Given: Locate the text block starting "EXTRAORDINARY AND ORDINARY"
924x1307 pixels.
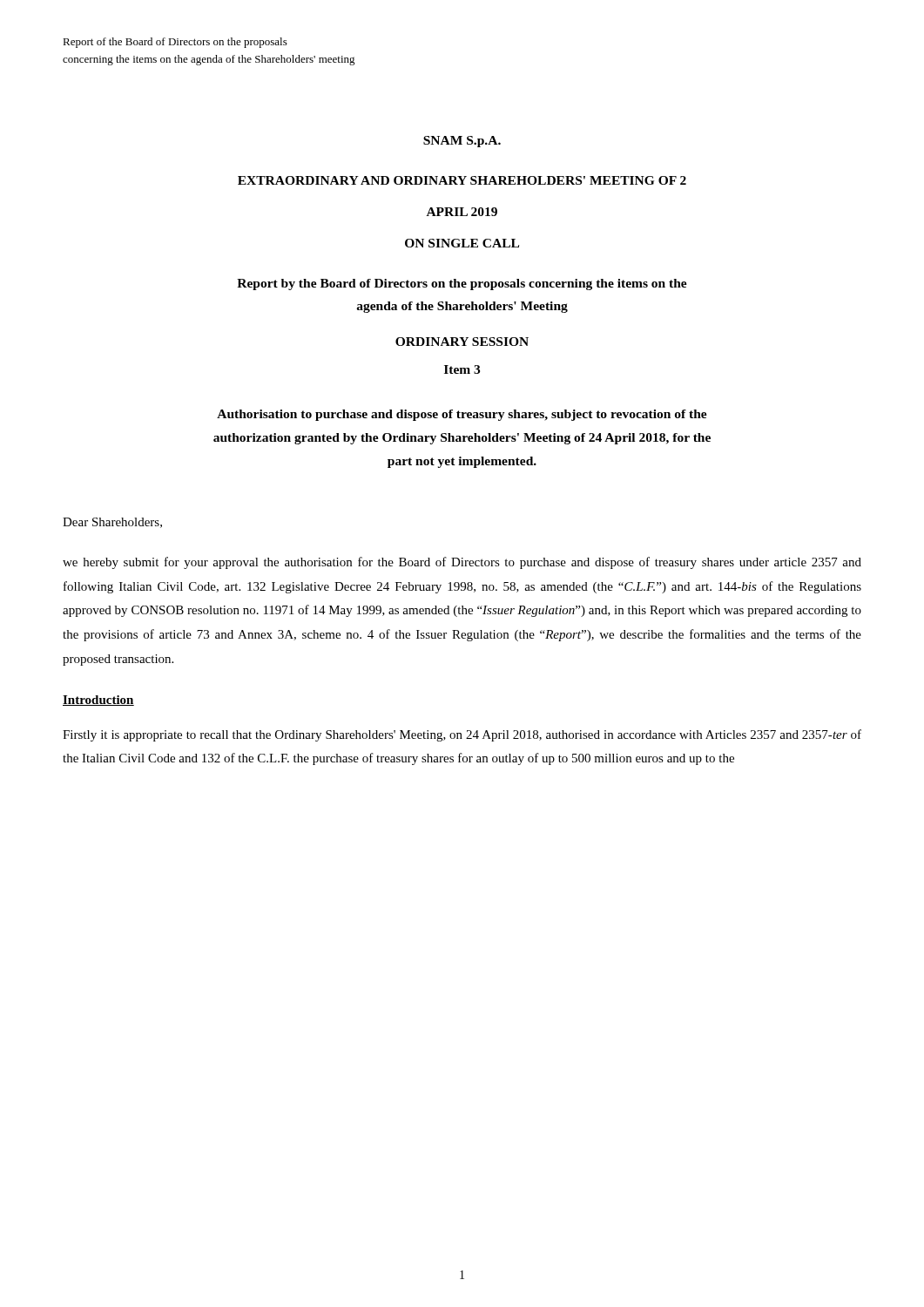Looking at the screenshot, I should (462, 180).
